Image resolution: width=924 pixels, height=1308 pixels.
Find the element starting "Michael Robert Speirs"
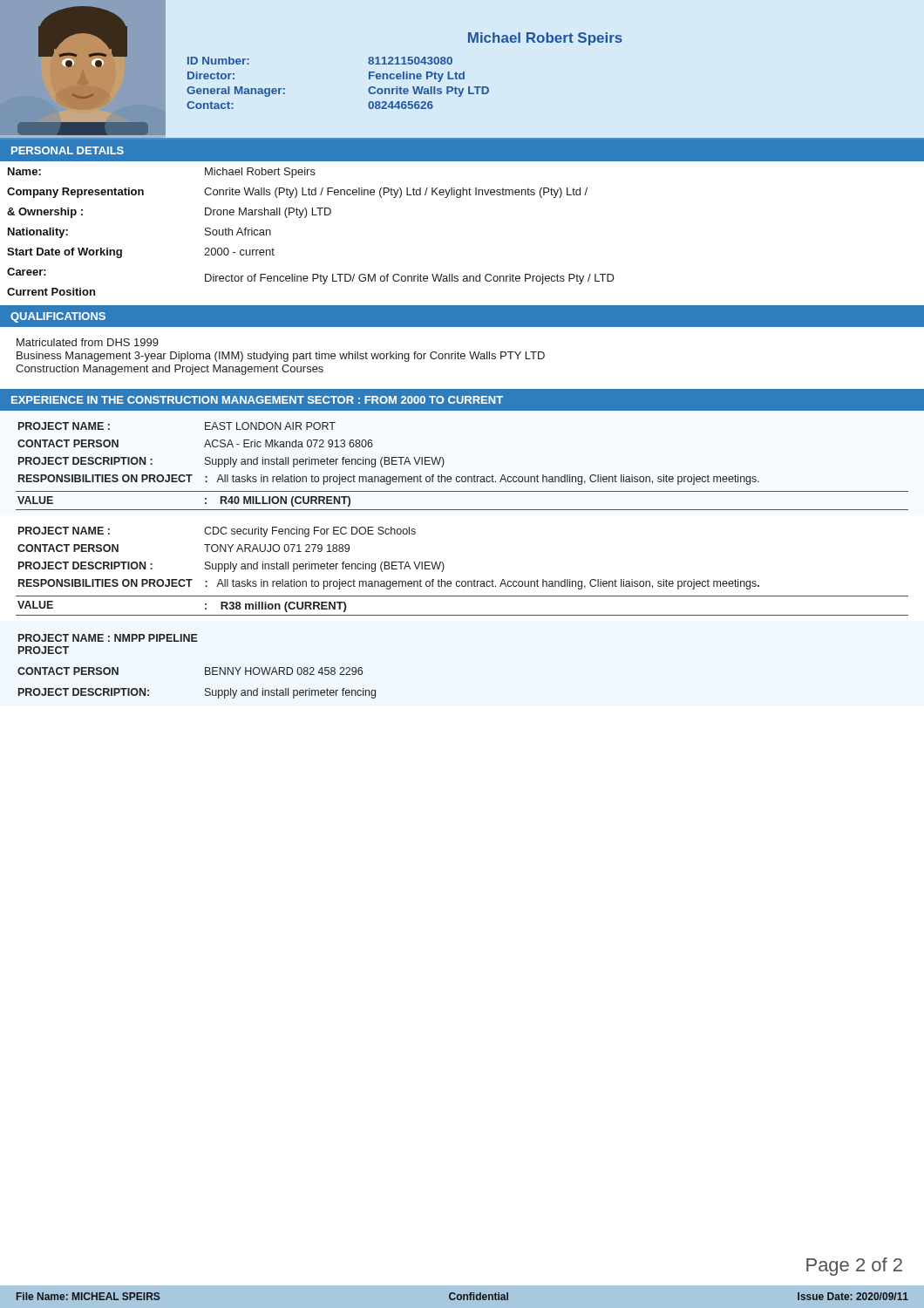[x=545, y=37]
